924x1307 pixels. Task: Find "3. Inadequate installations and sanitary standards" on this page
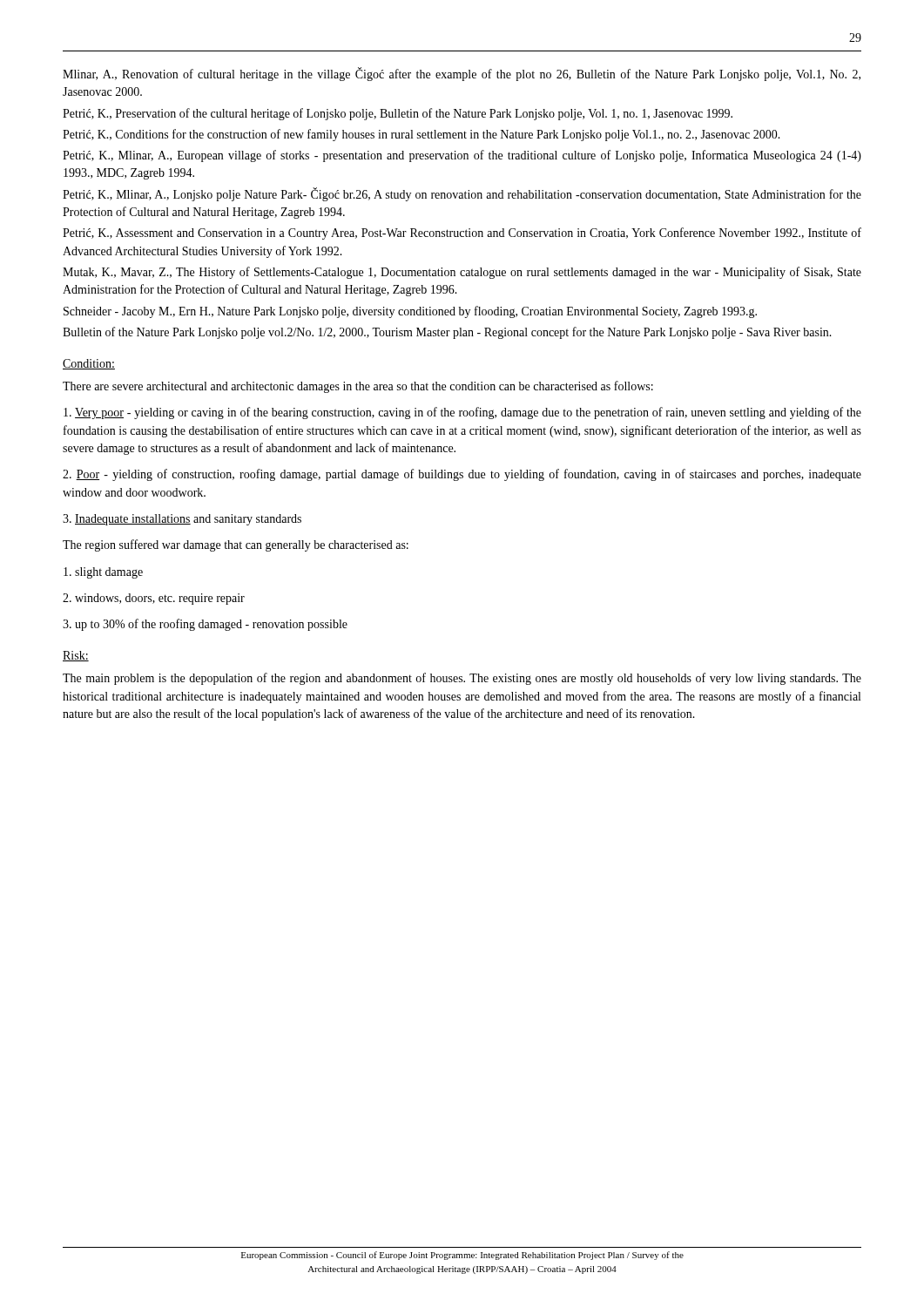click(x=182, y=519)
